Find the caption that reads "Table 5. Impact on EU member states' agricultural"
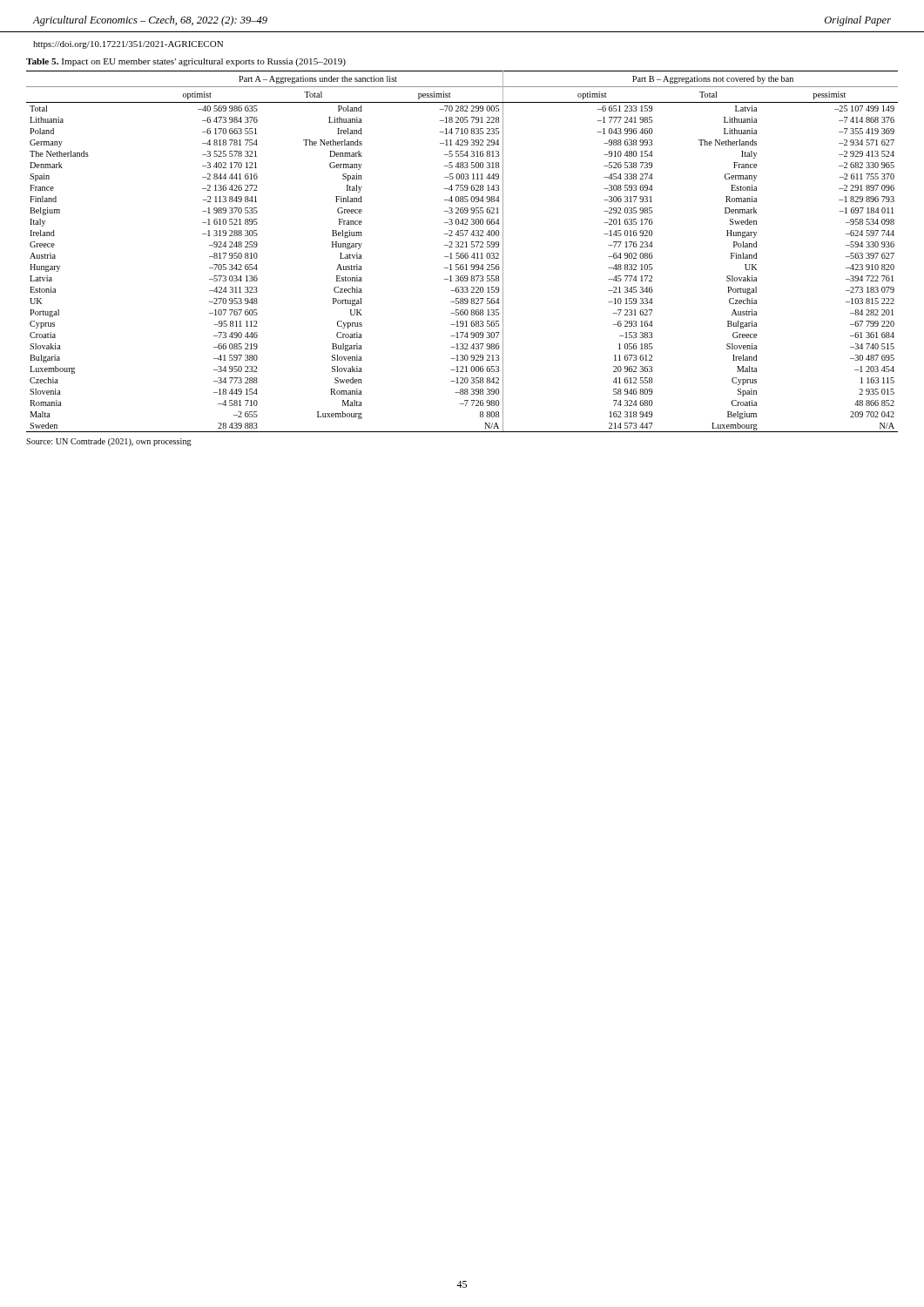This screenshot has width=924, height=1307. tap(186, 61)
